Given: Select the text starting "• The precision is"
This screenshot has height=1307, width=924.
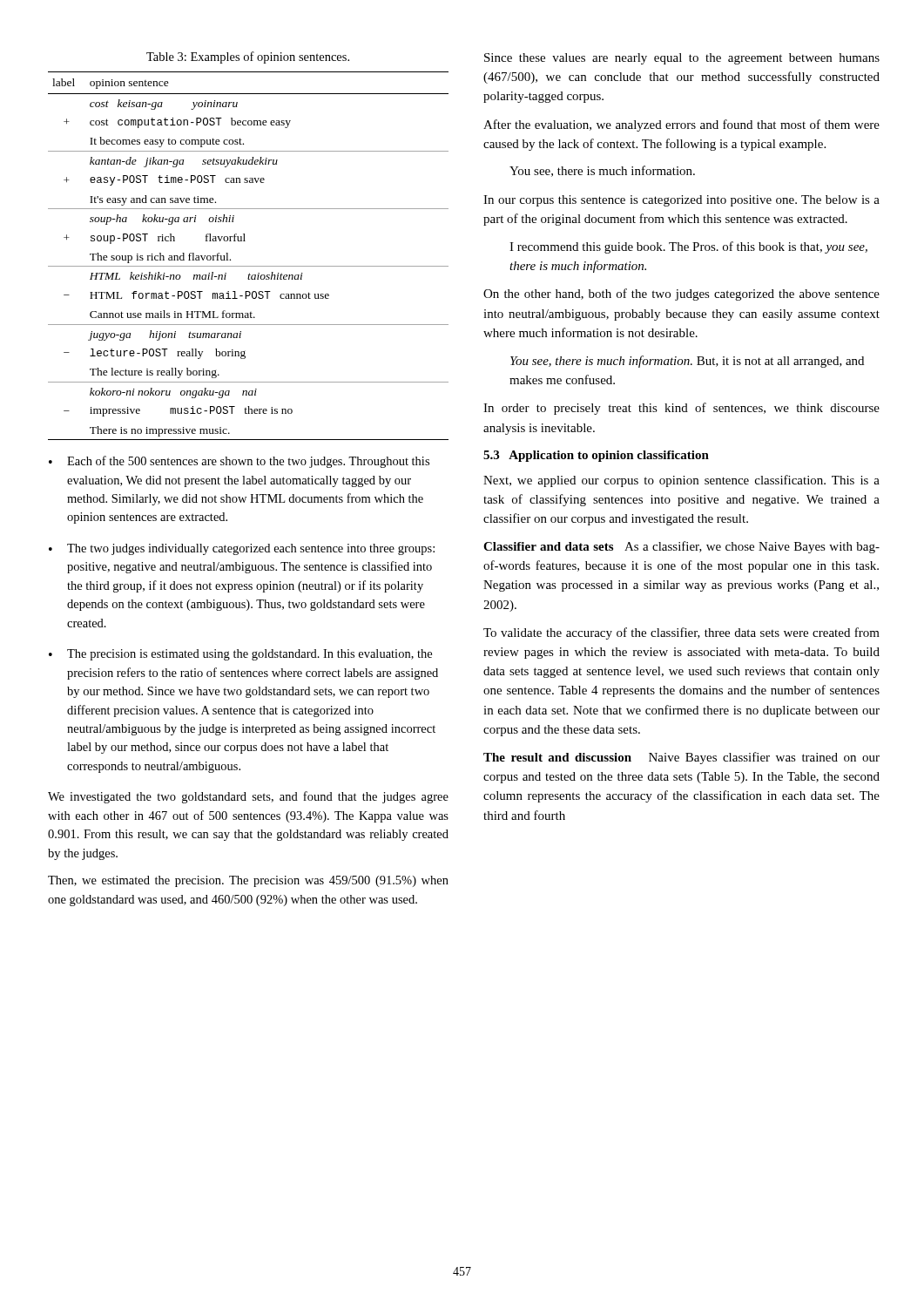Looking at the screenshot, I should click(x=248, y=710).
